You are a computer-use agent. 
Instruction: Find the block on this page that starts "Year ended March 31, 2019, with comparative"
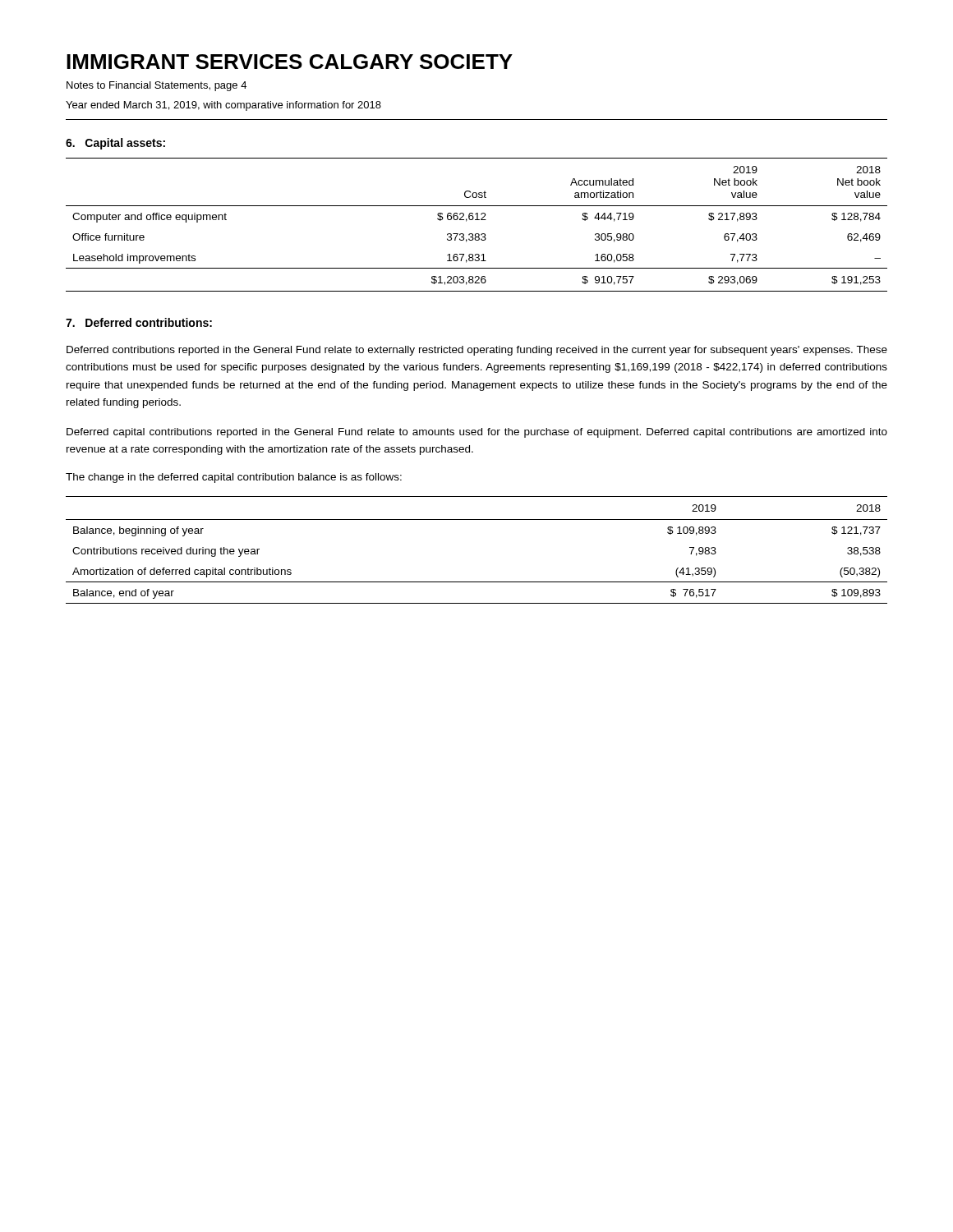point(223,105)
